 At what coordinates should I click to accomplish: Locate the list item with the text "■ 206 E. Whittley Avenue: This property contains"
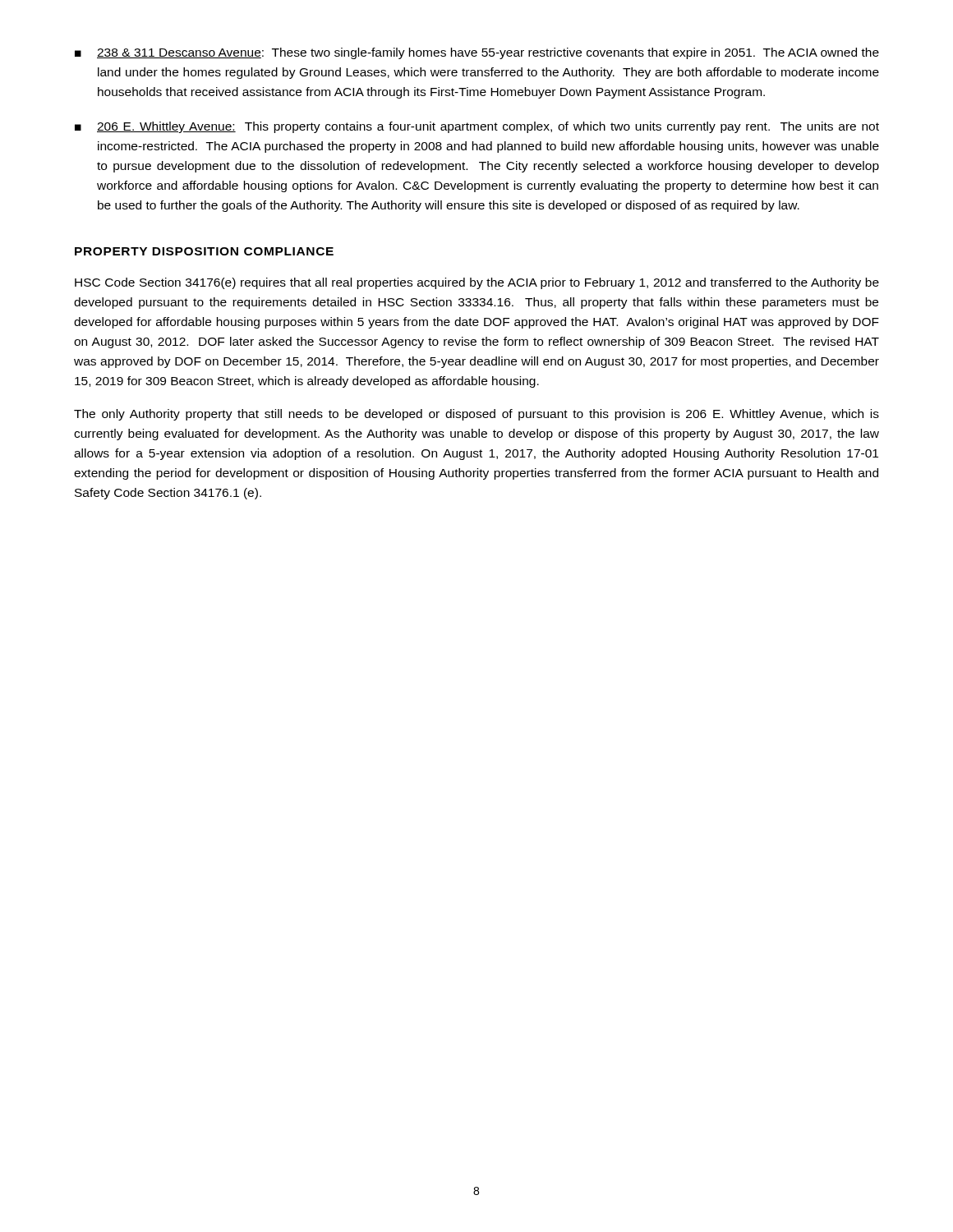pyautogui.click(x=476, y=166)
